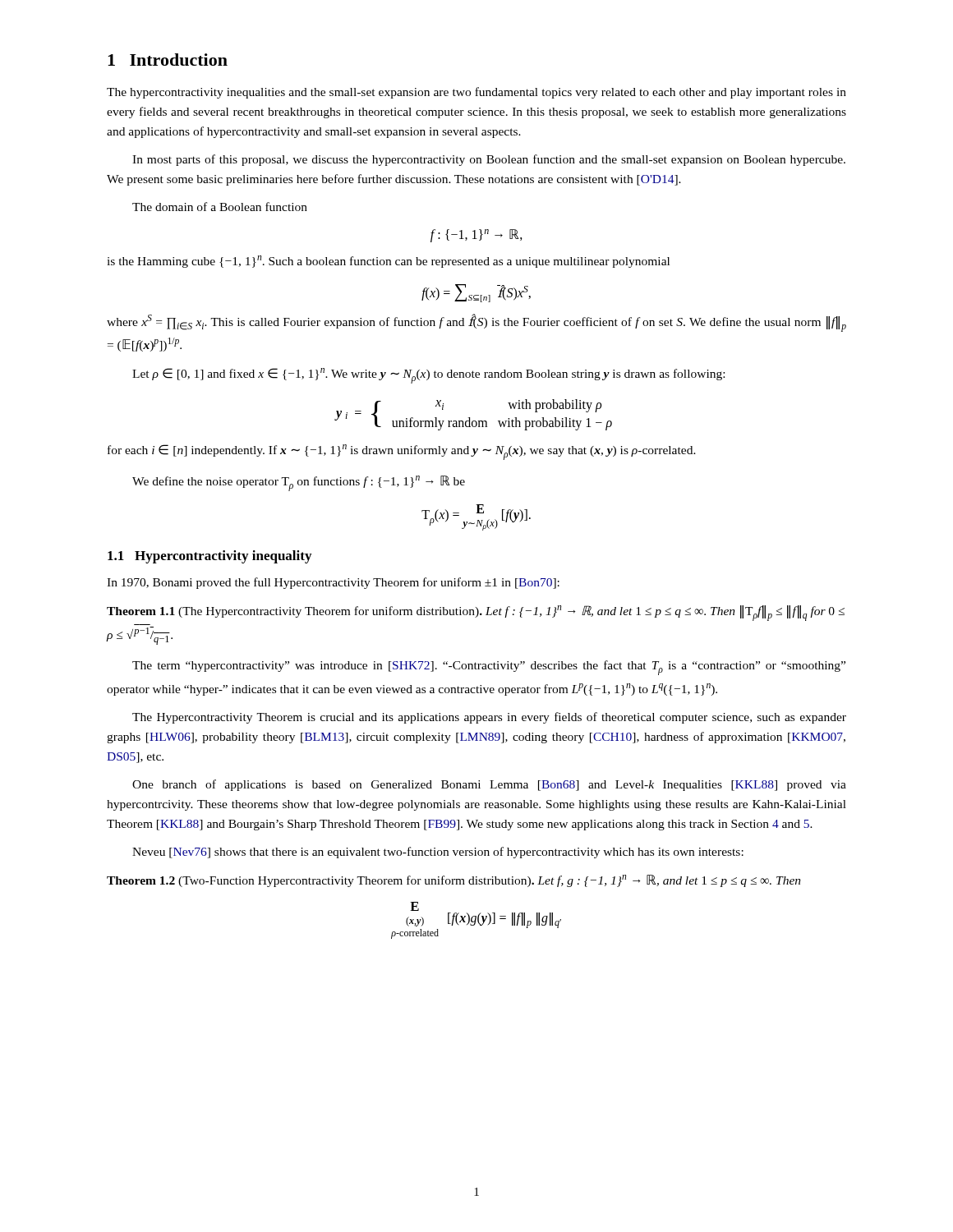
Task: Click on the text starting "Tρ(x) = E y∼Nρ(x) [f(y)]."
Action: (x=476, y=517)
